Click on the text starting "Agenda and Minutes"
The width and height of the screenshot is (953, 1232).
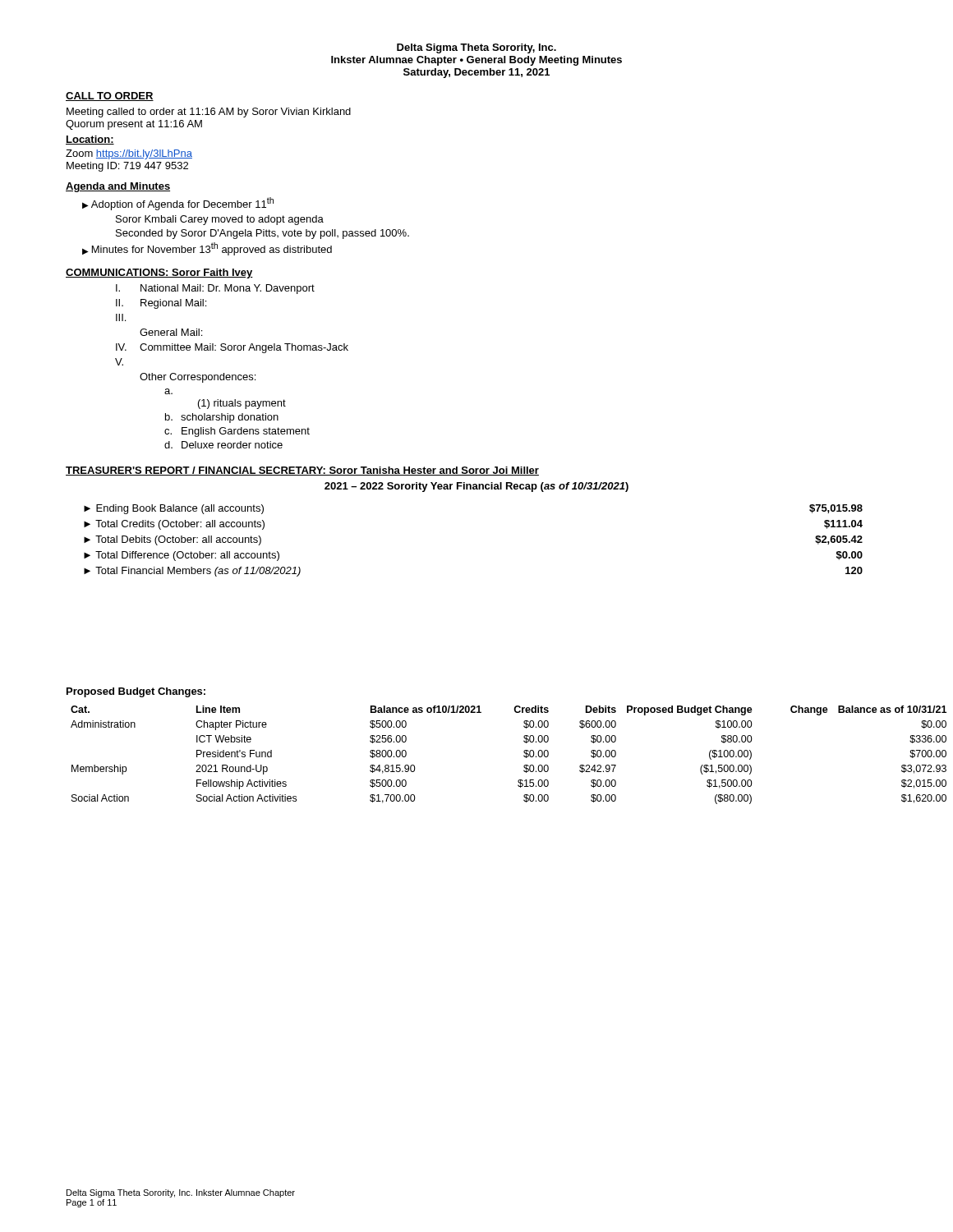point(118,186)
